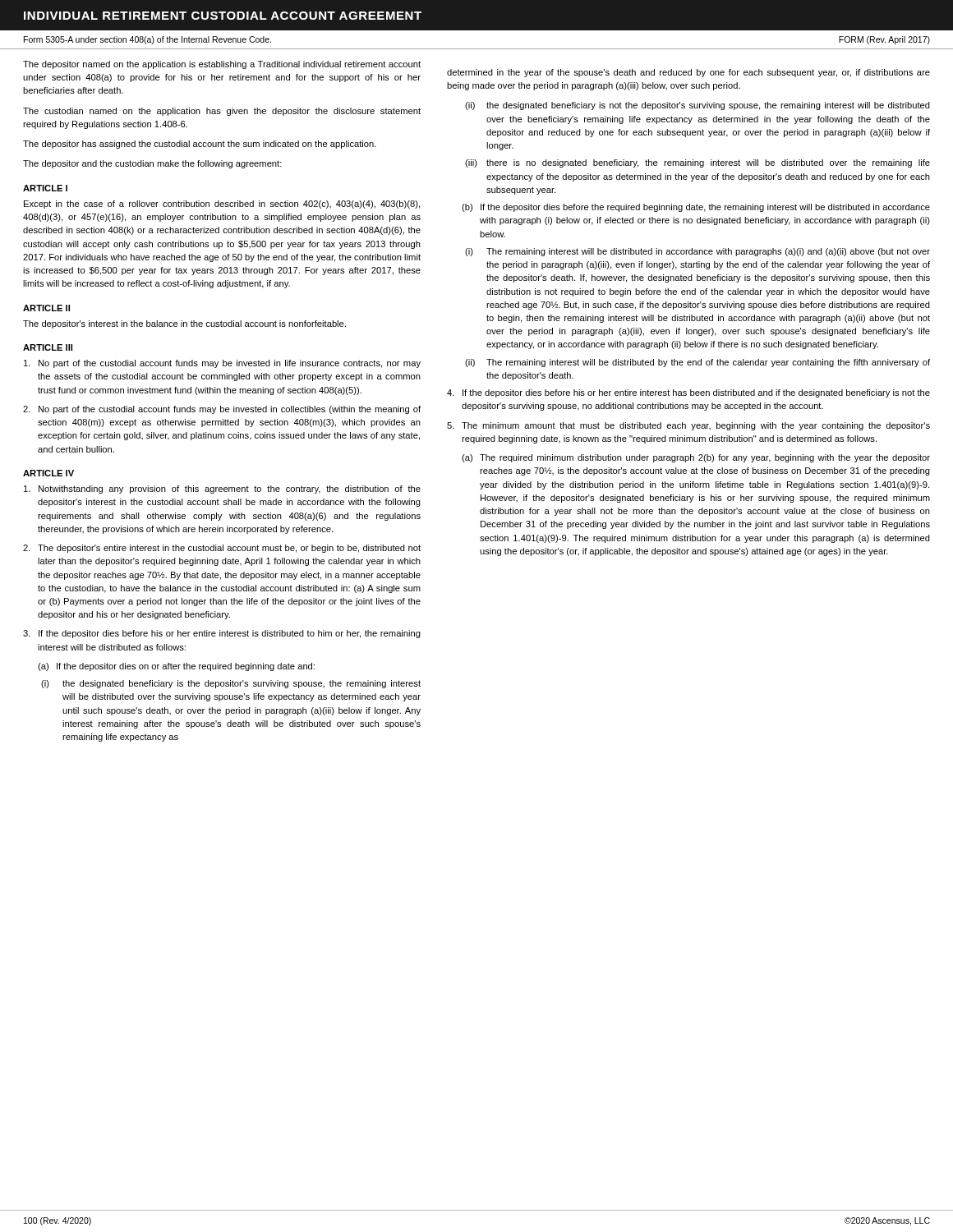The width and height of the screenshot is (953, 1232).
Task: Point to "INDIVIDUAL RETIREMENT CUSTODIAL ACCOUNT AGREEMENT"
Action: click(223, 15)
